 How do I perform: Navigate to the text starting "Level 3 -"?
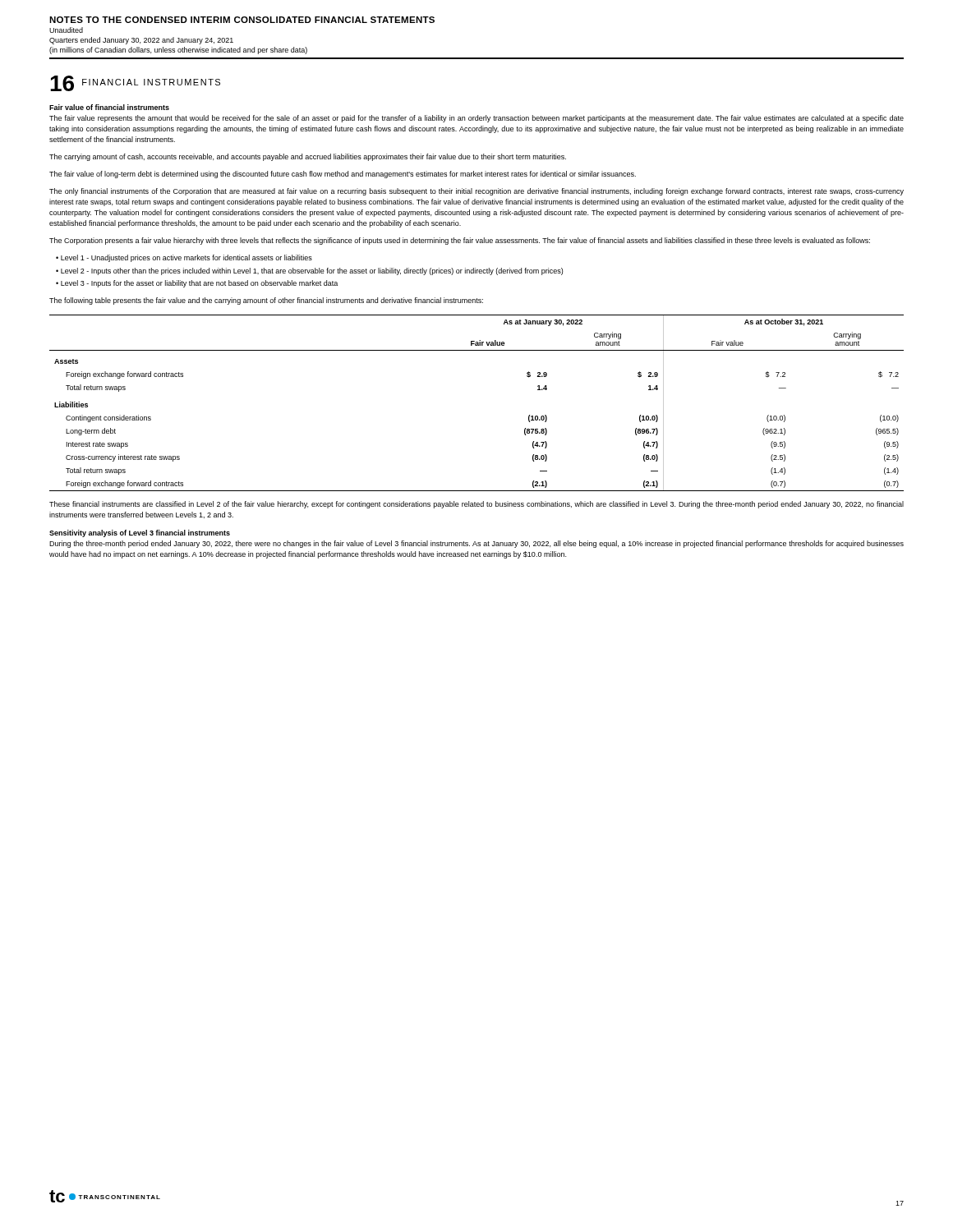[202, 283]
